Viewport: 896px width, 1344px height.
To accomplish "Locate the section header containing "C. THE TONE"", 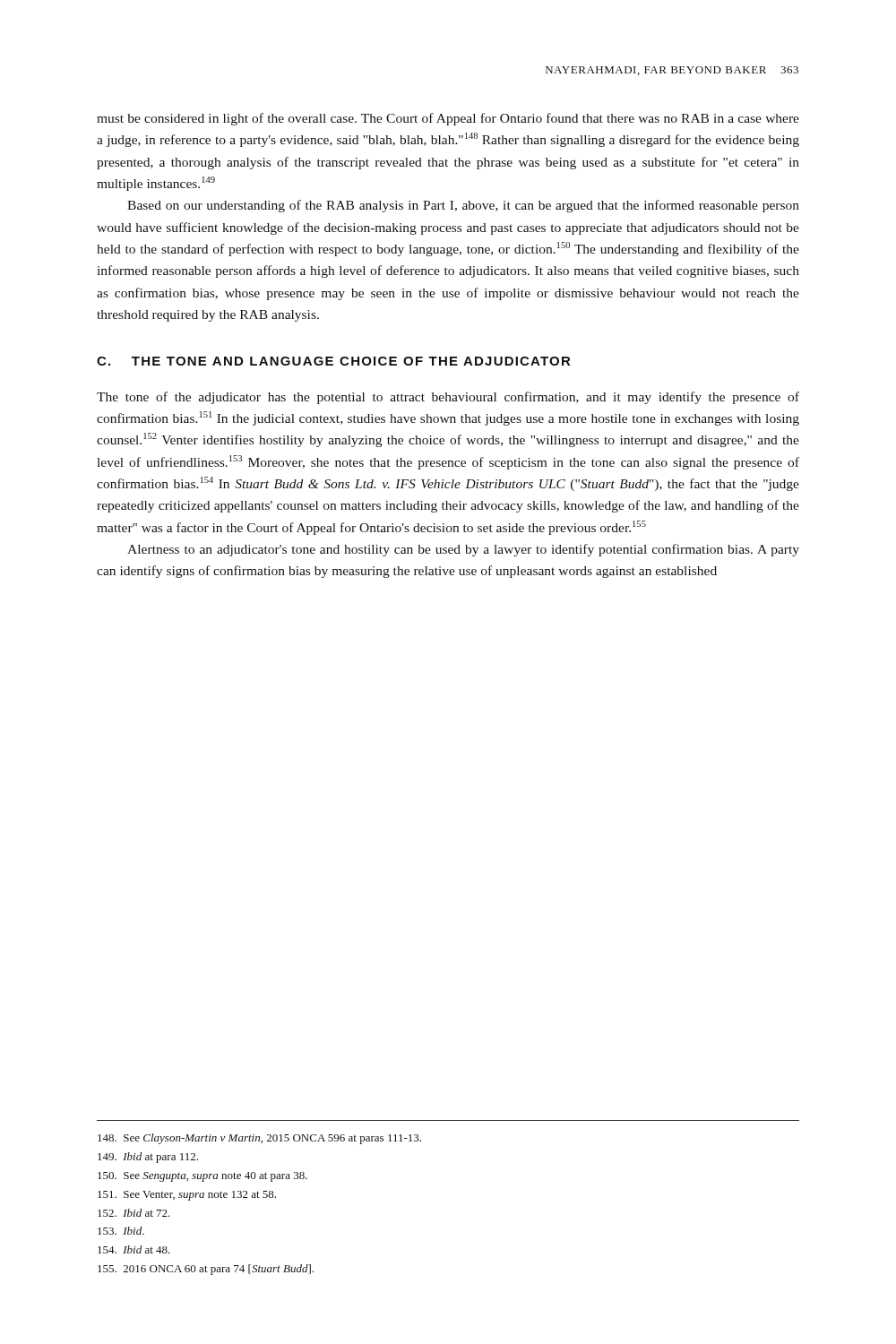I will click(x=334, y=361).
